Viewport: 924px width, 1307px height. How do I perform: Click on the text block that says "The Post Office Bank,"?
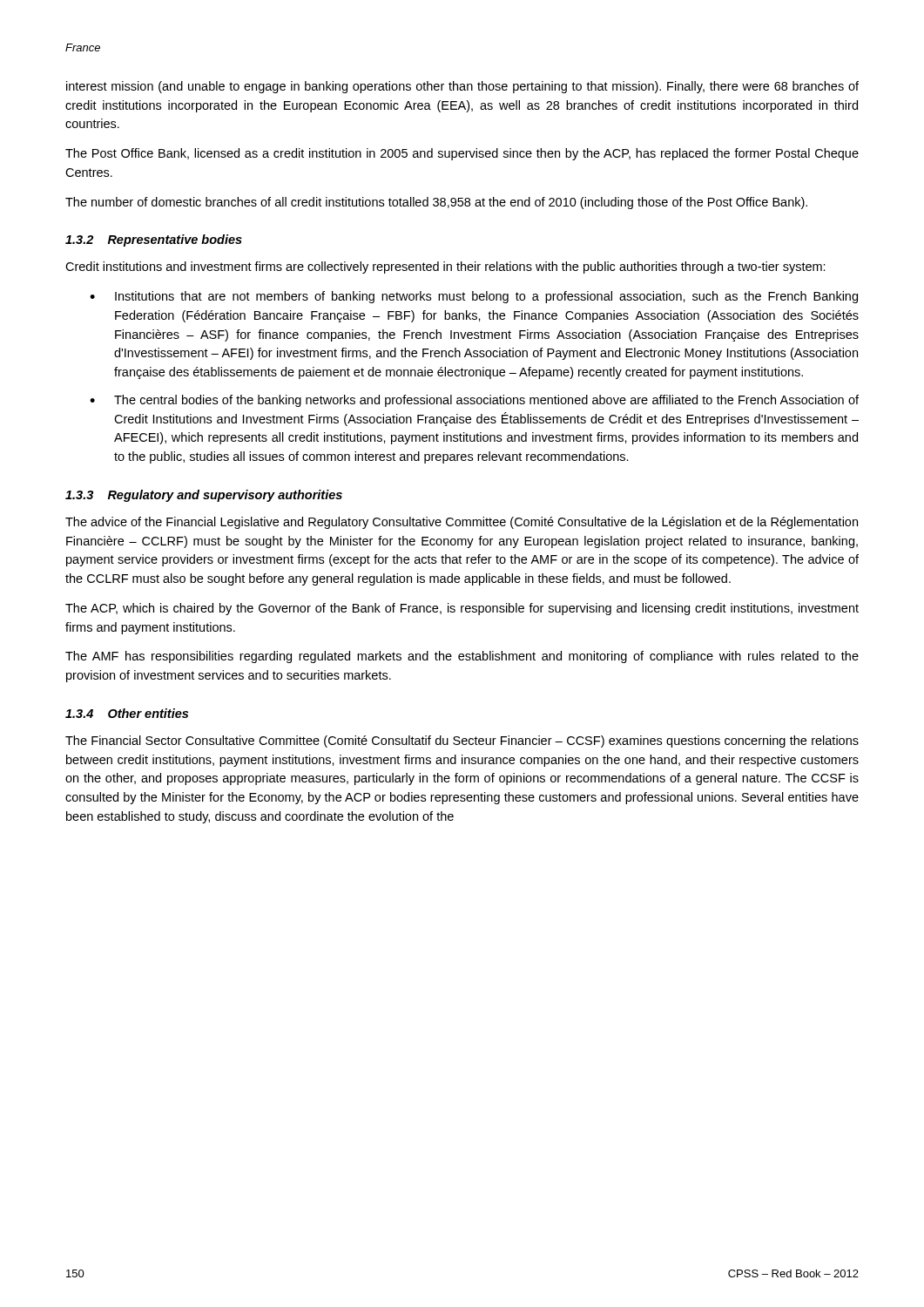462,163
